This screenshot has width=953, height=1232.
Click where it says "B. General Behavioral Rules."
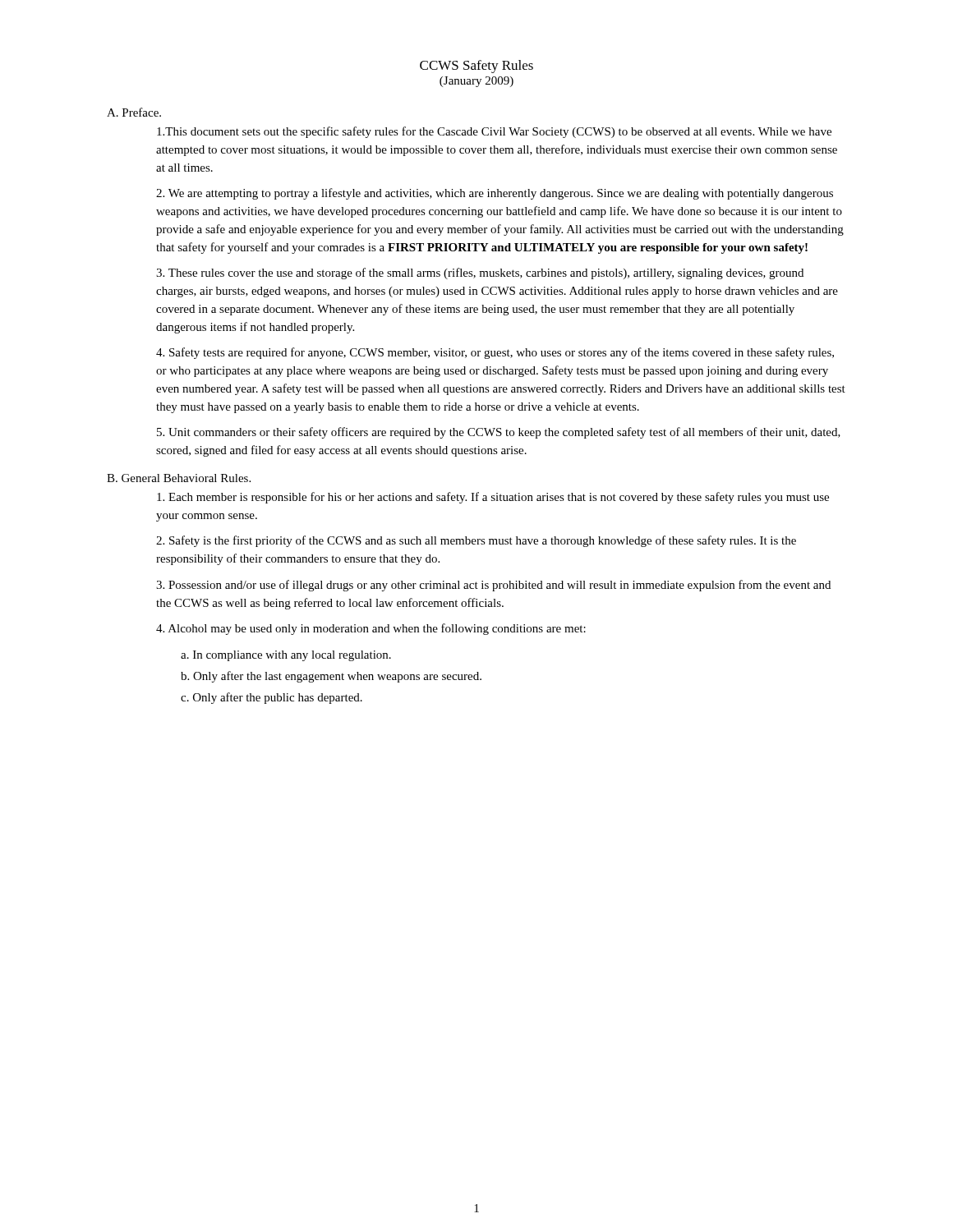[x=179, y=478]
